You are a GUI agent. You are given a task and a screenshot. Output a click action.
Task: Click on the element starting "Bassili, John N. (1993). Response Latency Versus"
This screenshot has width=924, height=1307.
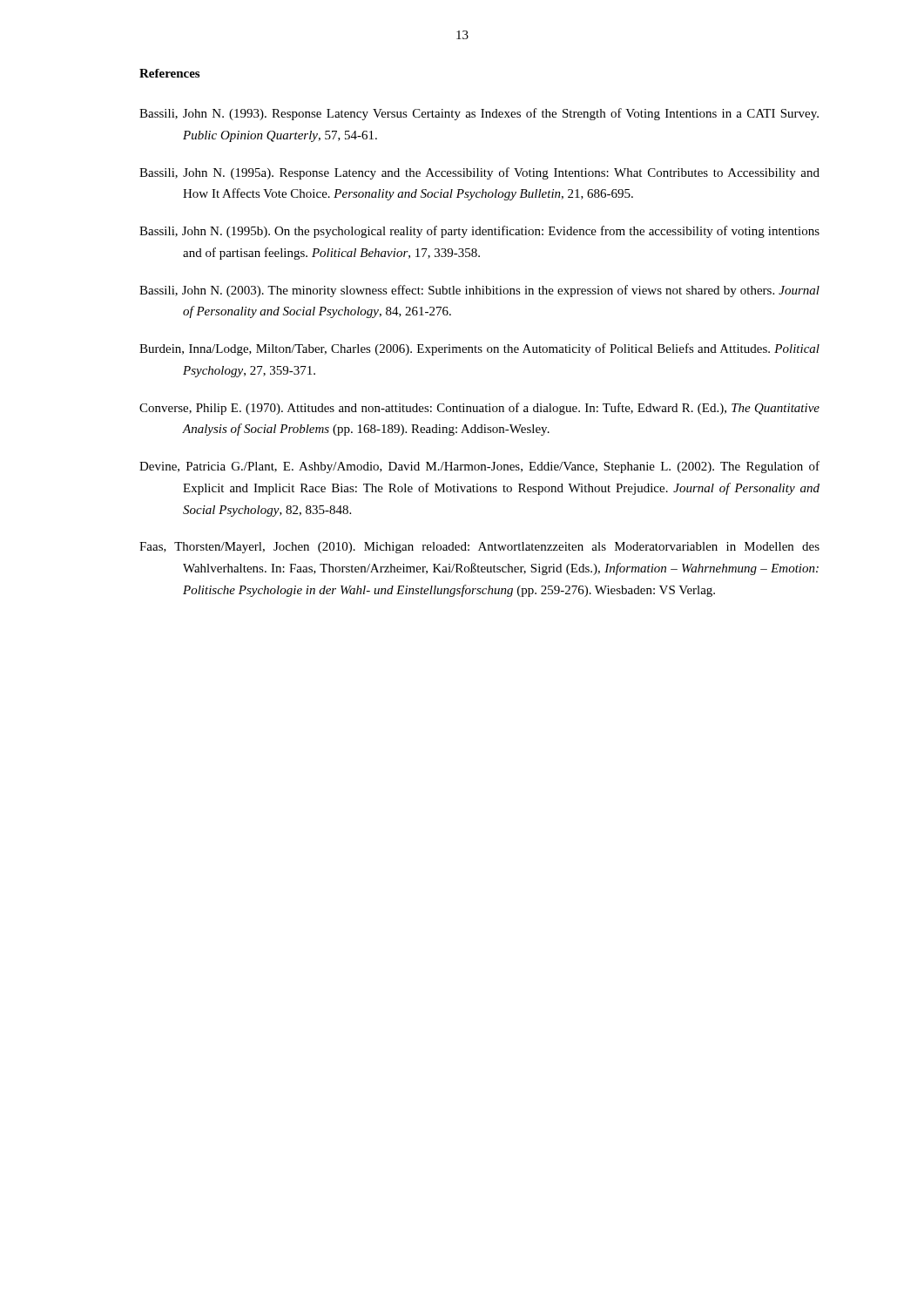click(x=479, y=124)
